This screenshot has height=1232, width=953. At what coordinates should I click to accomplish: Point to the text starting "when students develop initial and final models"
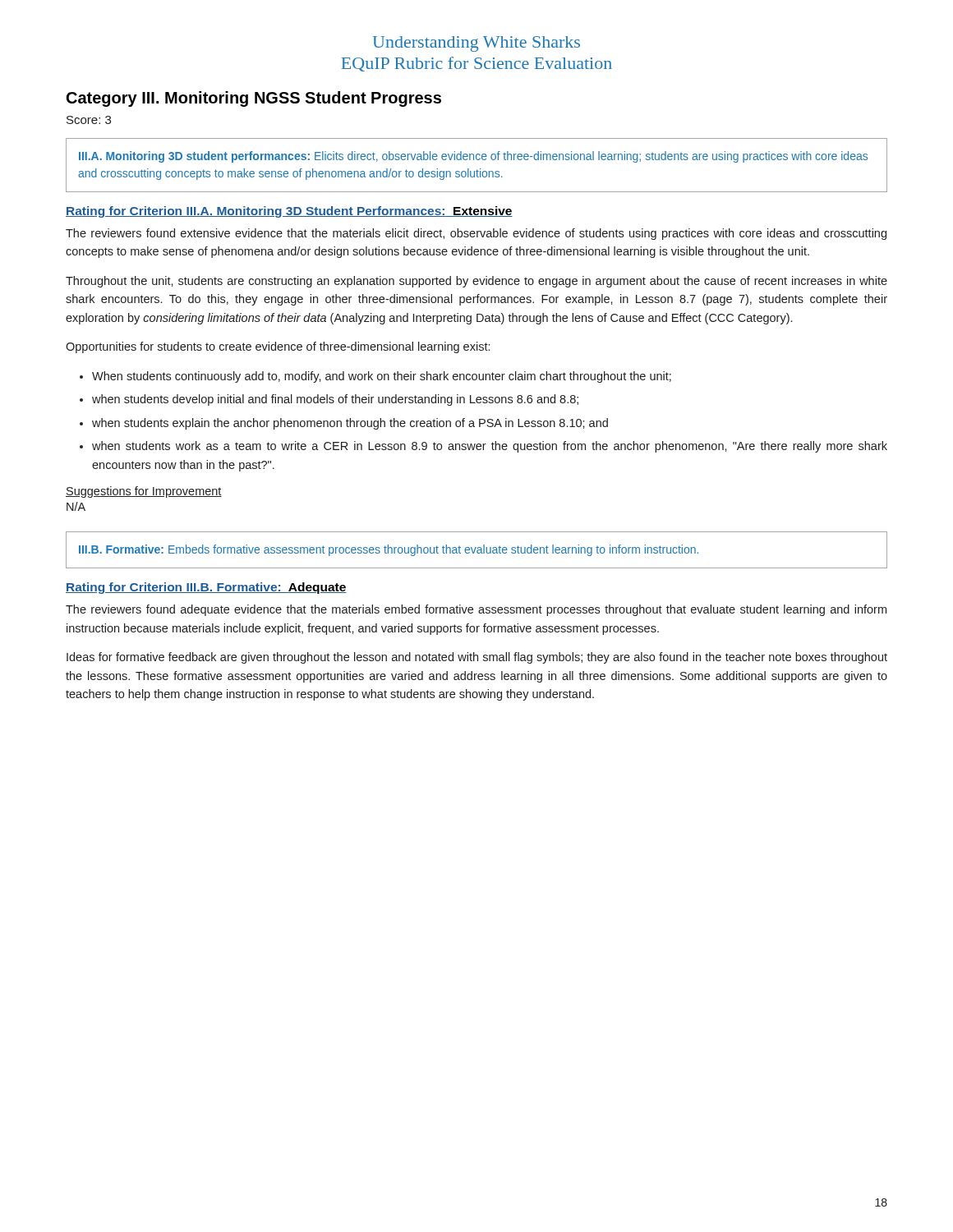tap(336, 399)
